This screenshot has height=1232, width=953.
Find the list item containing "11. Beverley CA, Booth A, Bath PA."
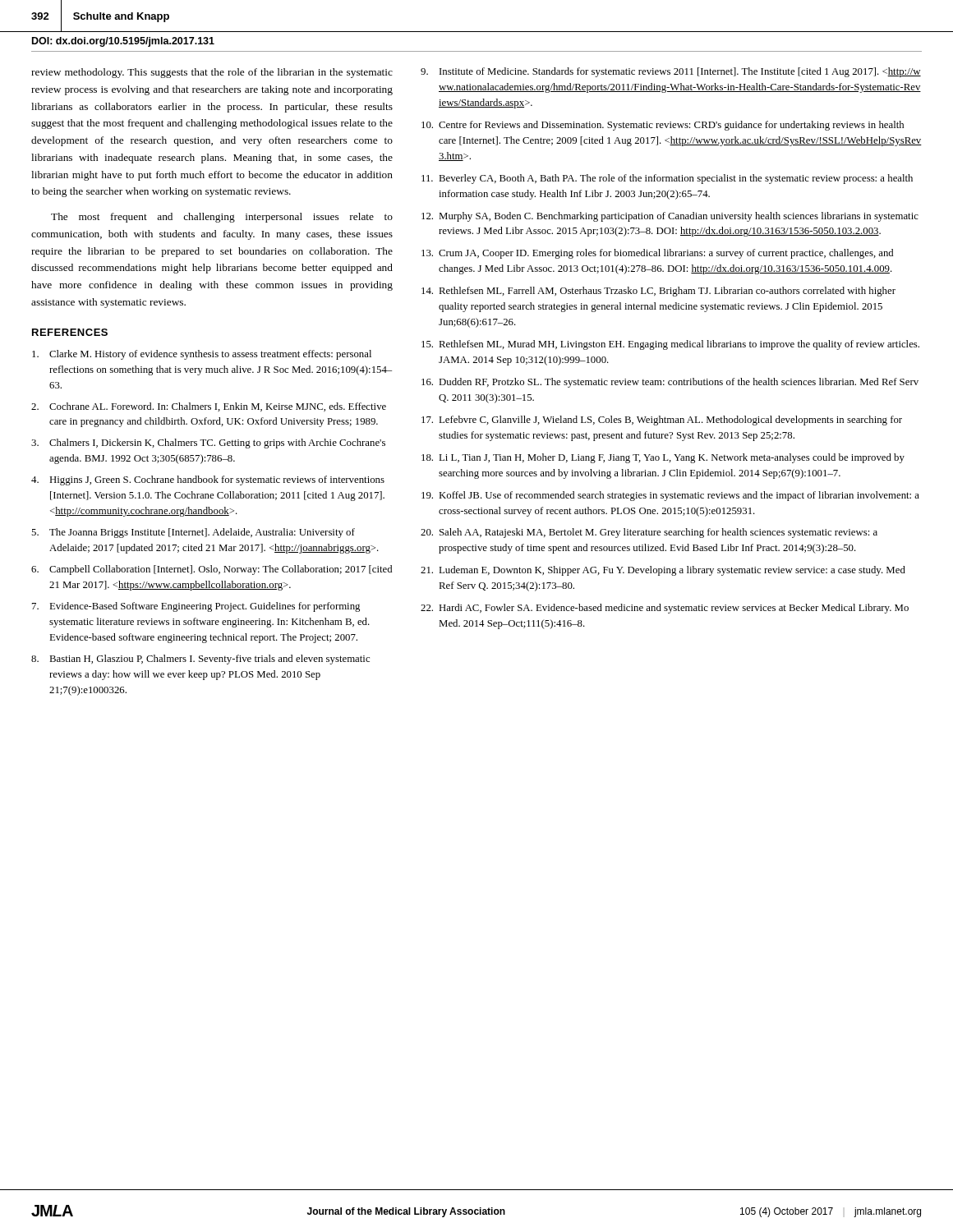(671, 186)
